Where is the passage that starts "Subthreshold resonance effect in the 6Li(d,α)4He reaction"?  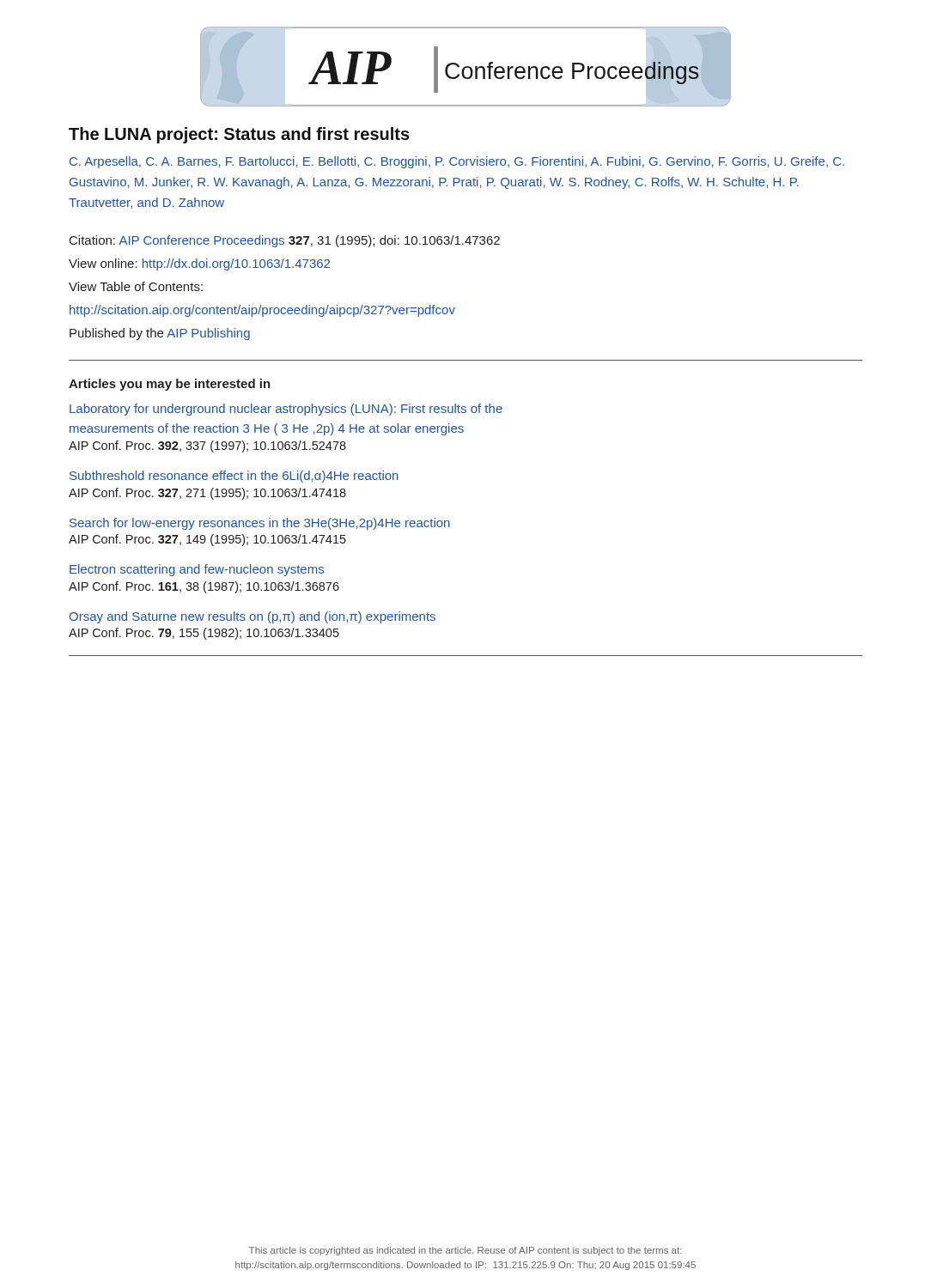pos(234,477)
